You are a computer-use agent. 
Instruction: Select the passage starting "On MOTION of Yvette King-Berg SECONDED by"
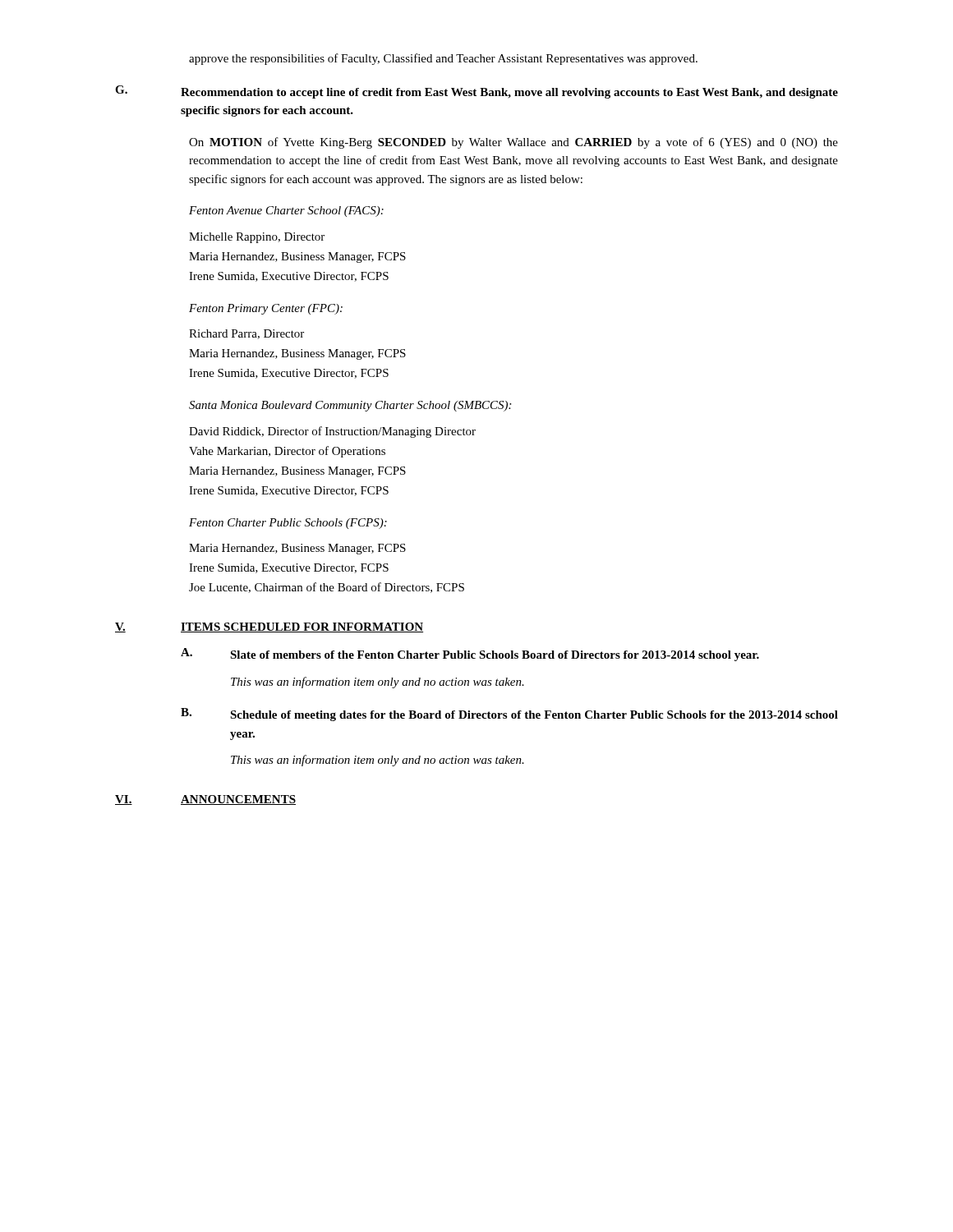point(513,160)
